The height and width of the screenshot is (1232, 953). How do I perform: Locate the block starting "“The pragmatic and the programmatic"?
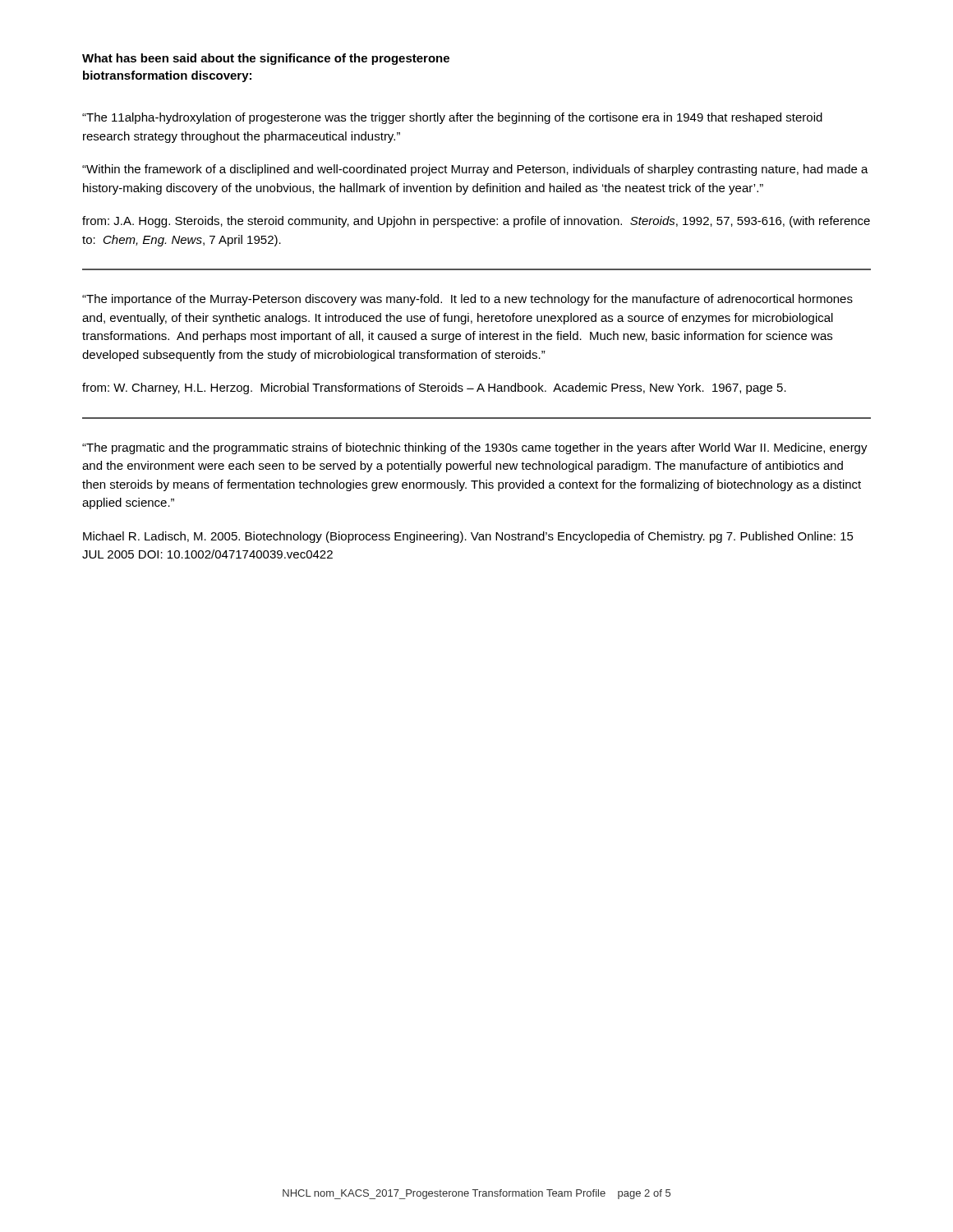tap(475, 475)
